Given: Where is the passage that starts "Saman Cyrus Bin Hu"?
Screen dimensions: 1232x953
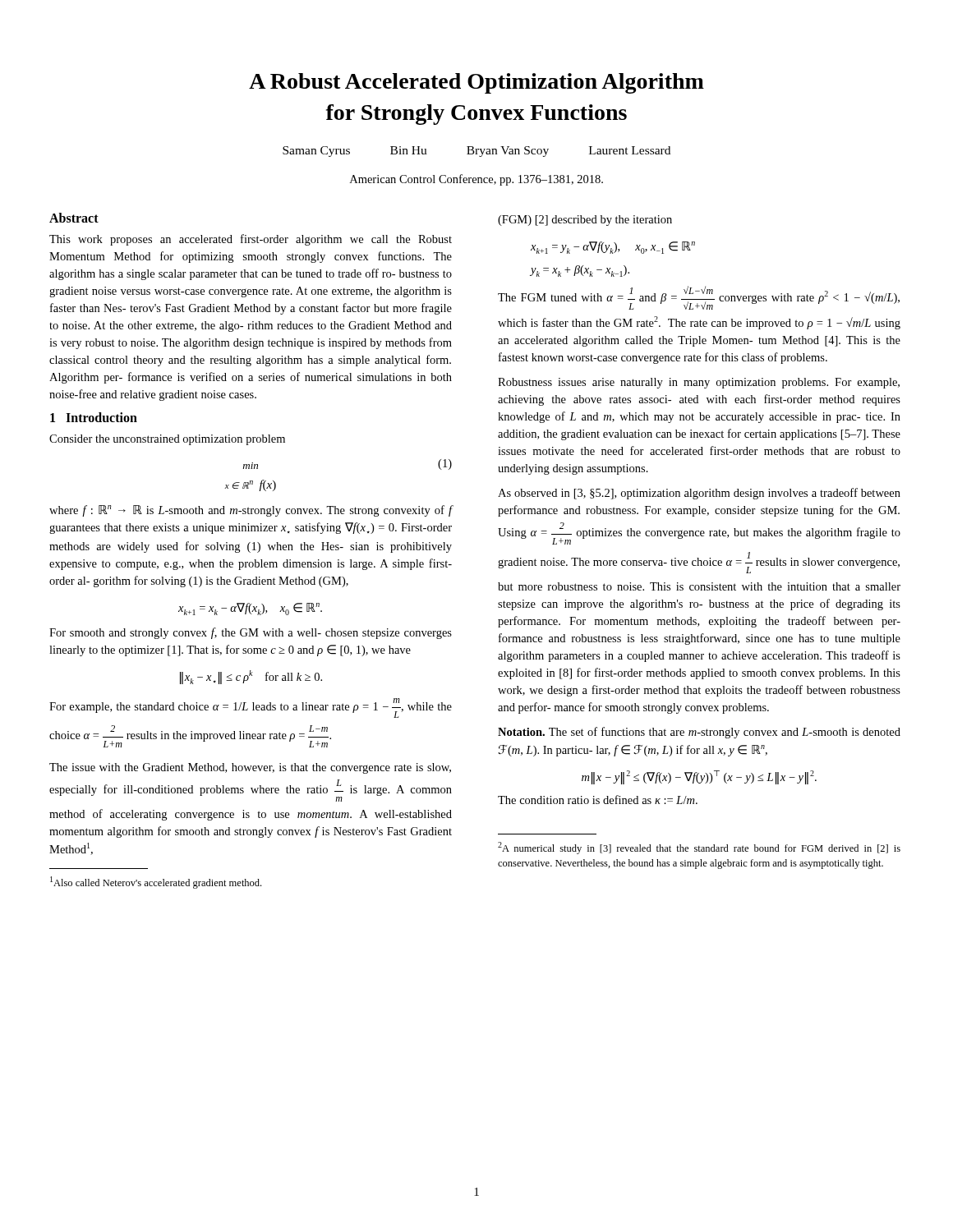Looking at the screenshot, I should click(476, 150).
